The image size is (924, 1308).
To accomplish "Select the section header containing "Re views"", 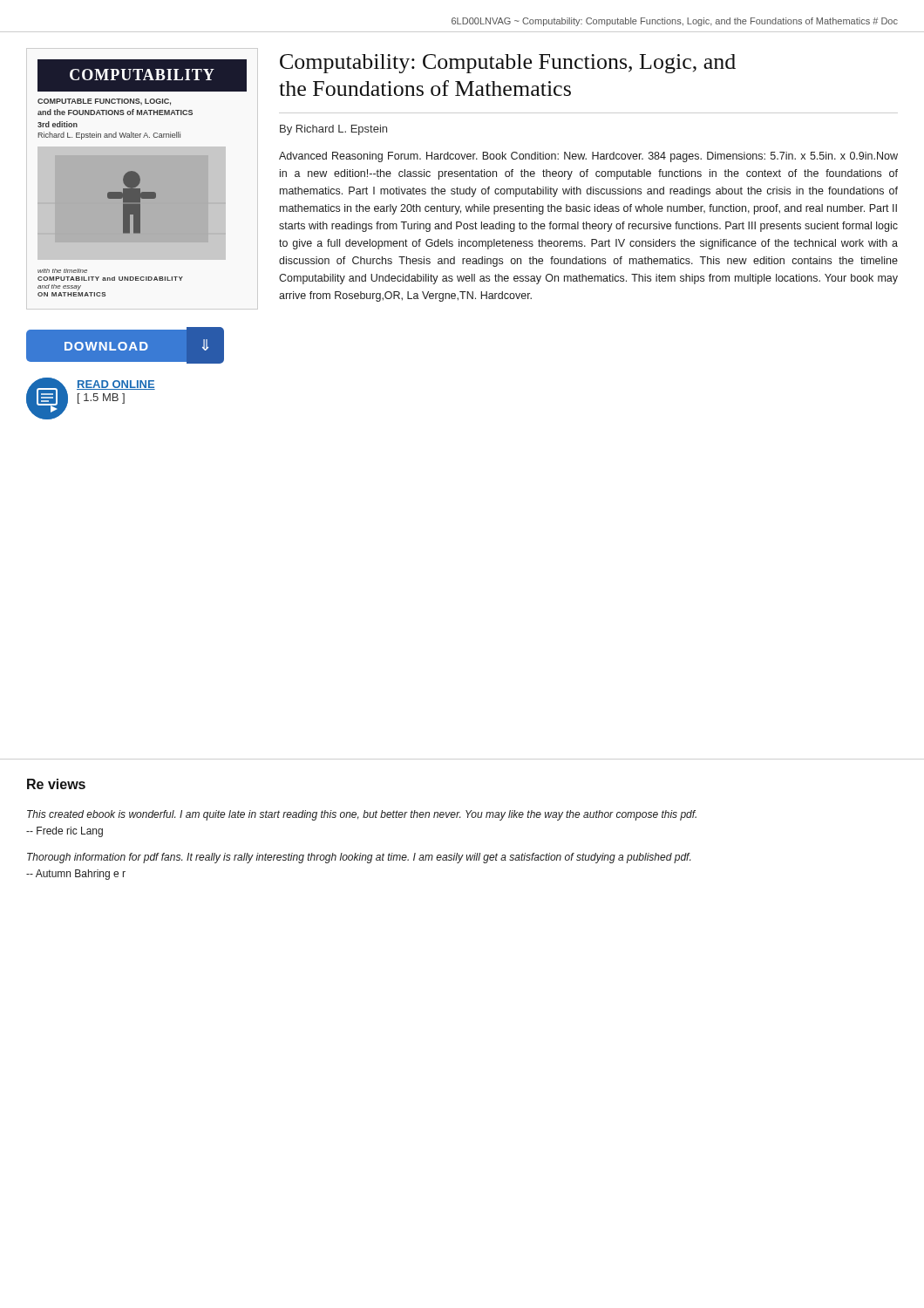I will [x=56, y=784].
